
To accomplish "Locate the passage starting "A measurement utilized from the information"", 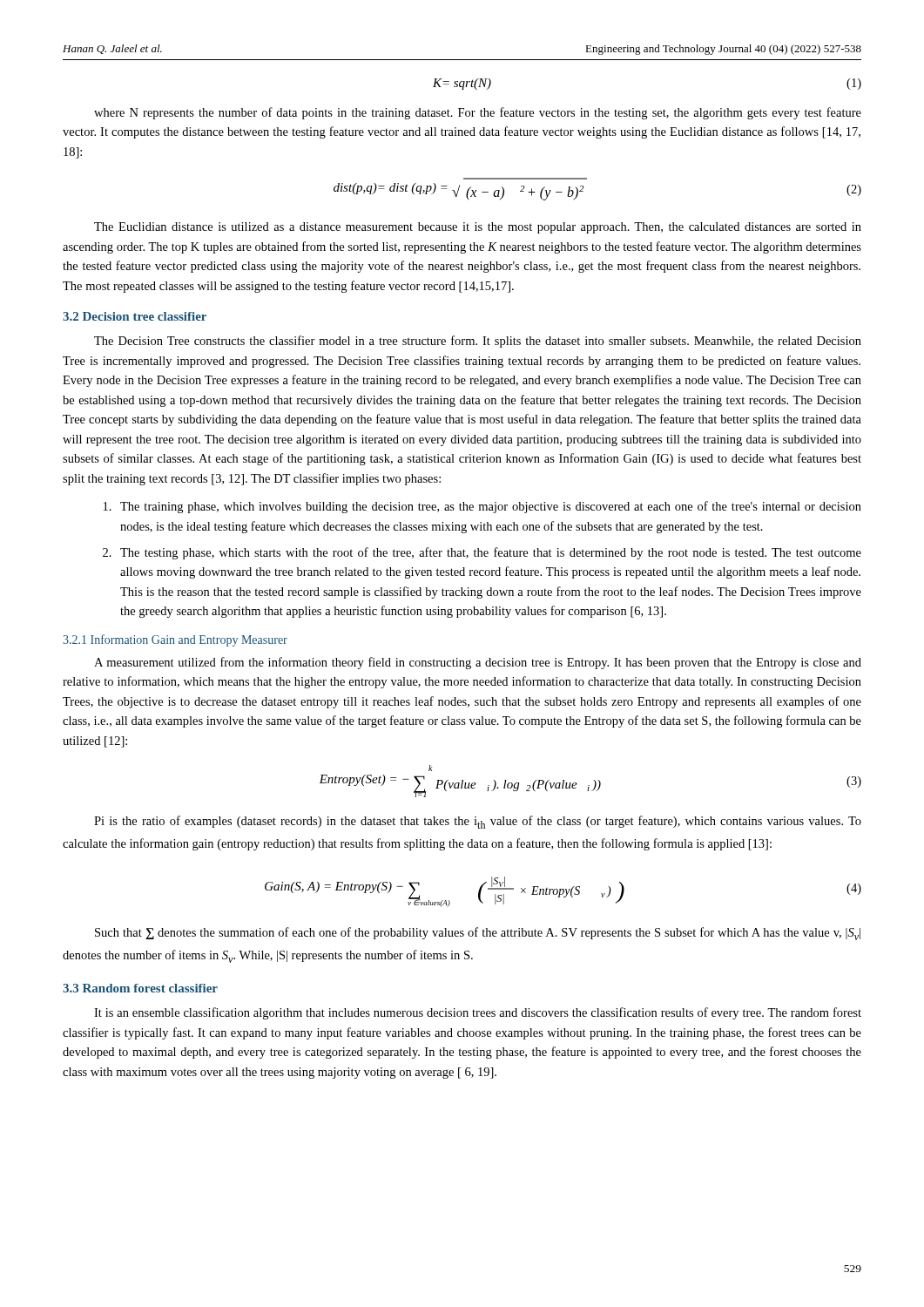I will (x=462, y=701).
